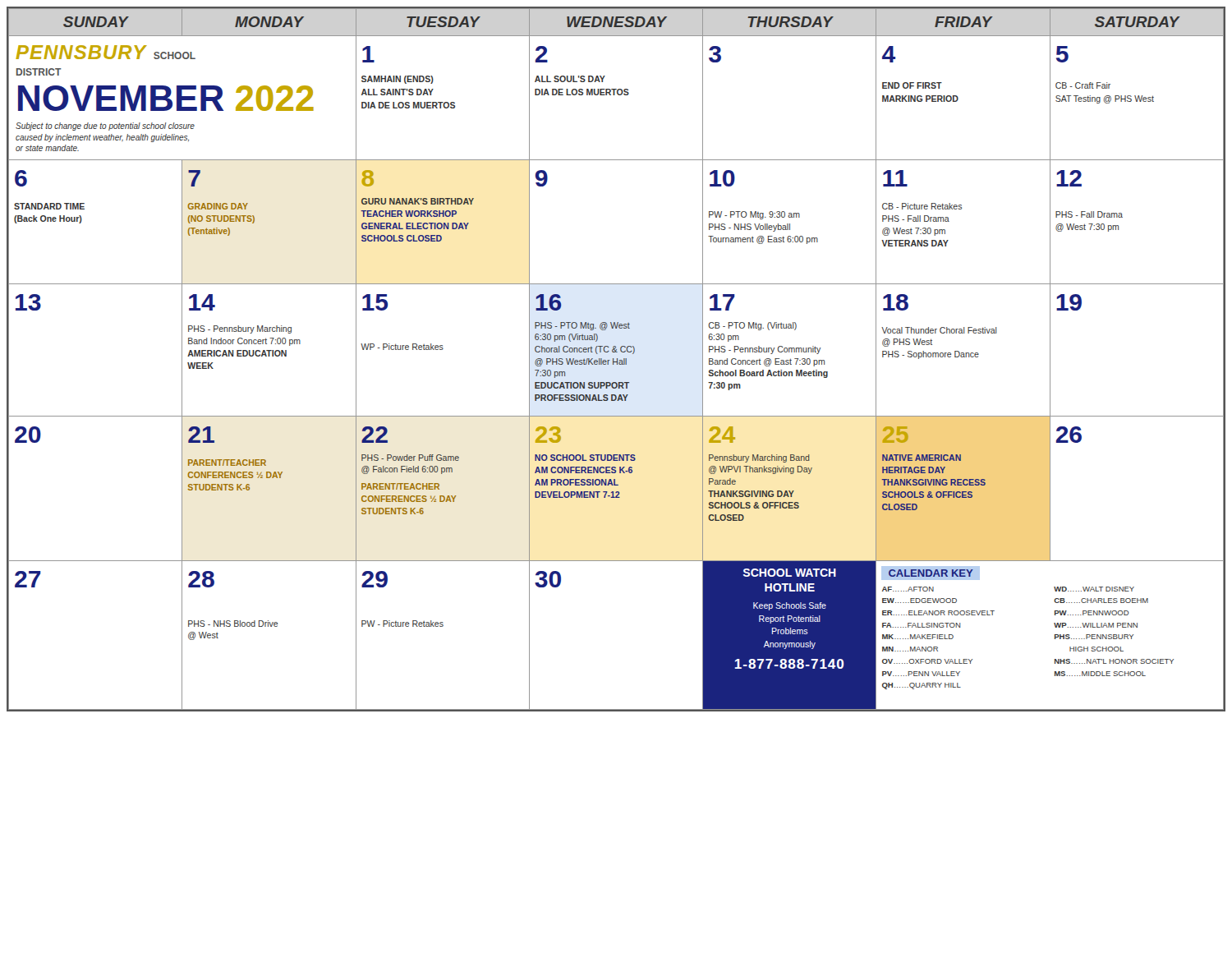Locate the element starting "Subject to change due to potential school closurecaused"
The width and height of the screenshot is (1232, 953).
point(105,137)
